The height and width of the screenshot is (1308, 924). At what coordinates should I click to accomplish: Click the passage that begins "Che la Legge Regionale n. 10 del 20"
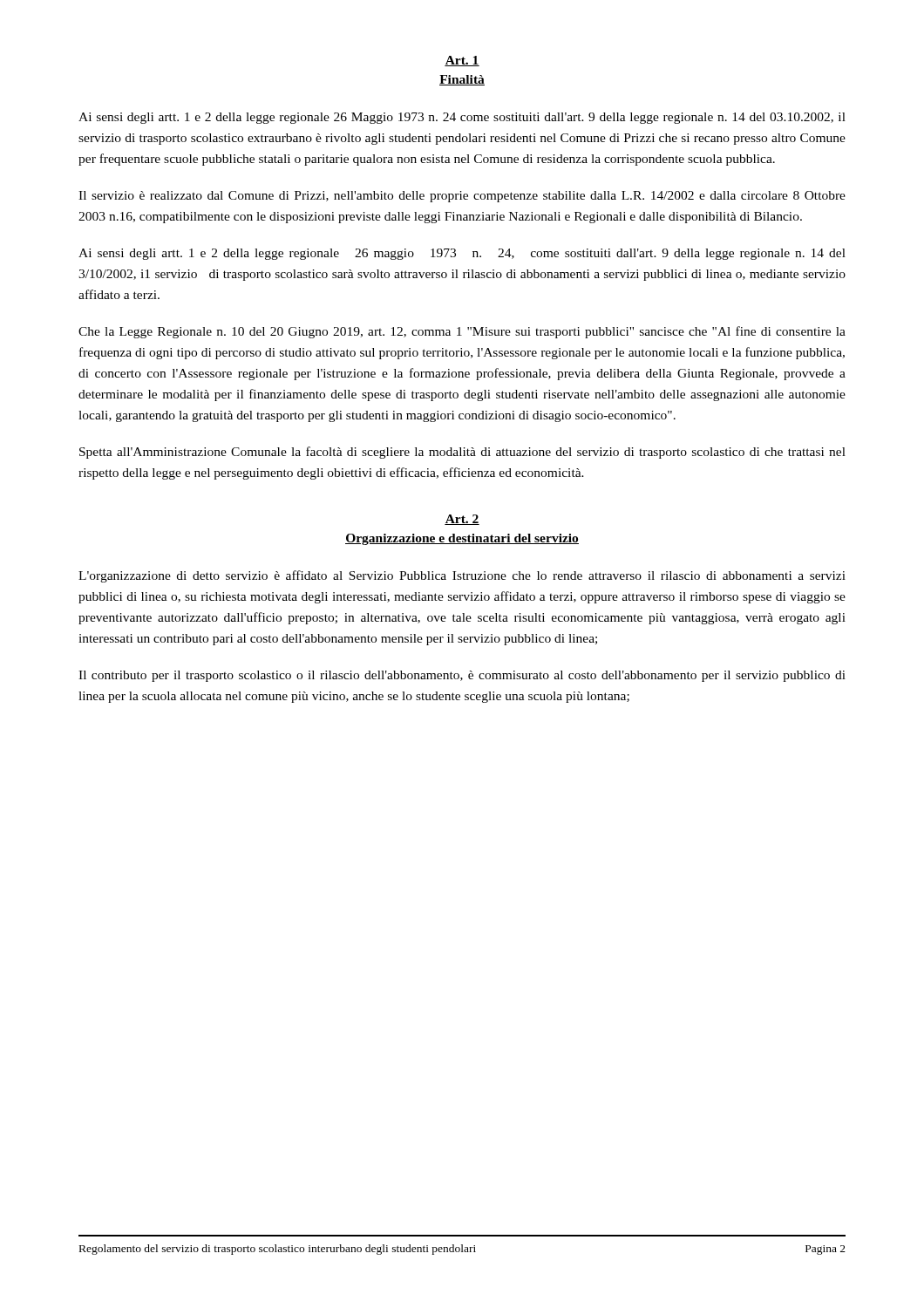[462, 373]
